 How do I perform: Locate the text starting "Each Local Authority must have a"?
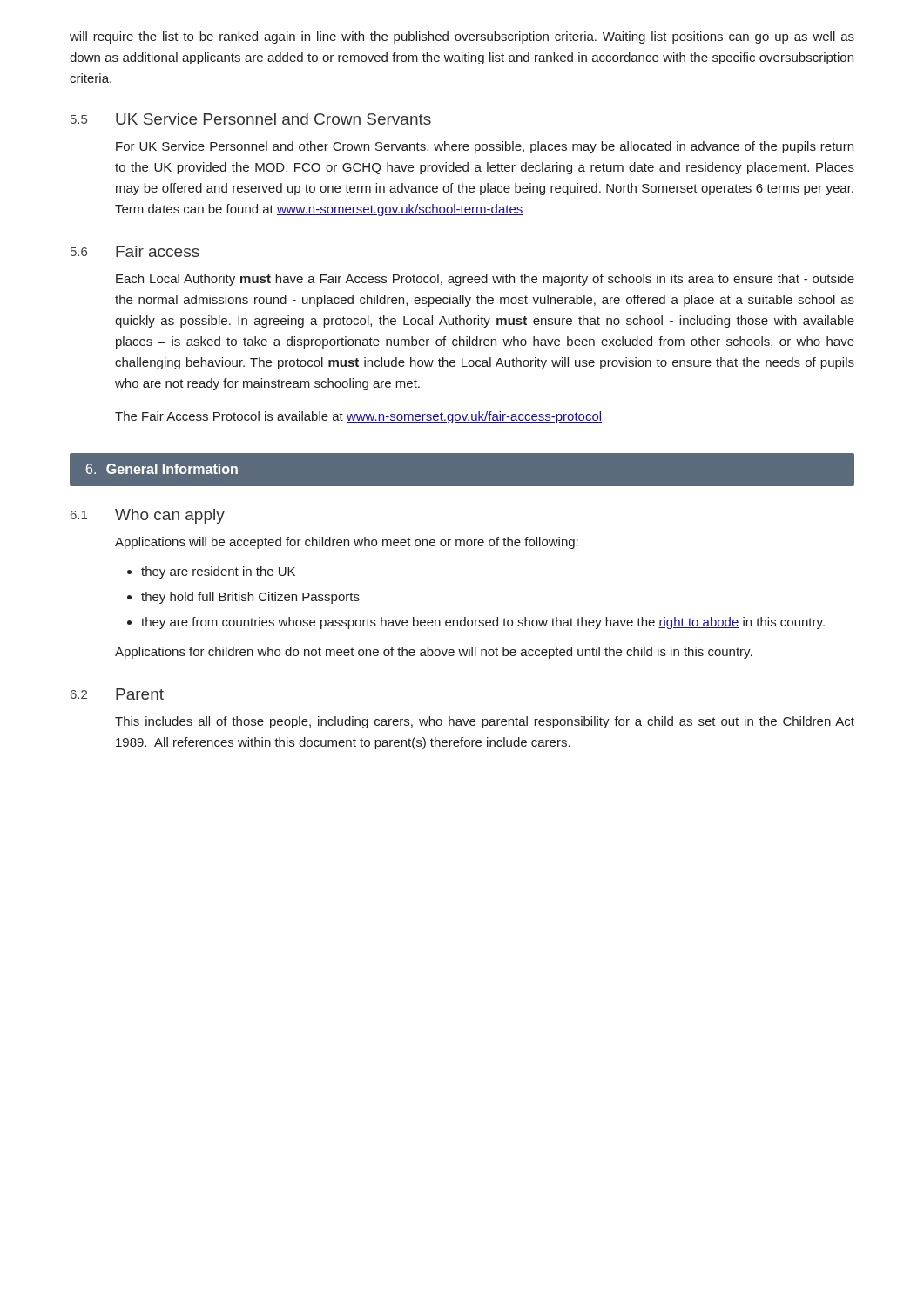pos(485,331)
